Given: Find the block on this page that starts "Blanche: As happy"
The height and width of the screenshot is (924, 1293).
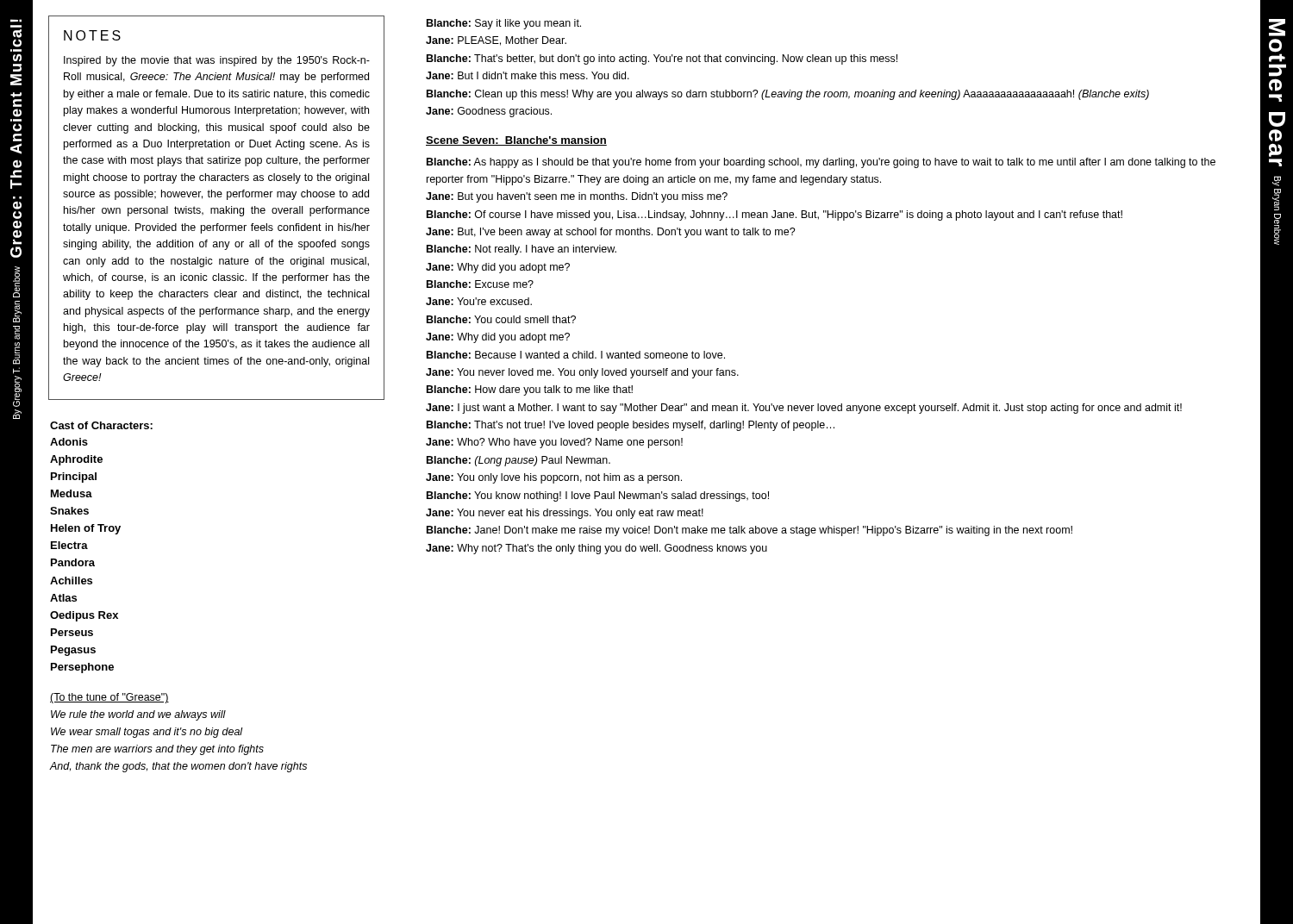Looking at the screenshot, I should [x=821, y=163].
